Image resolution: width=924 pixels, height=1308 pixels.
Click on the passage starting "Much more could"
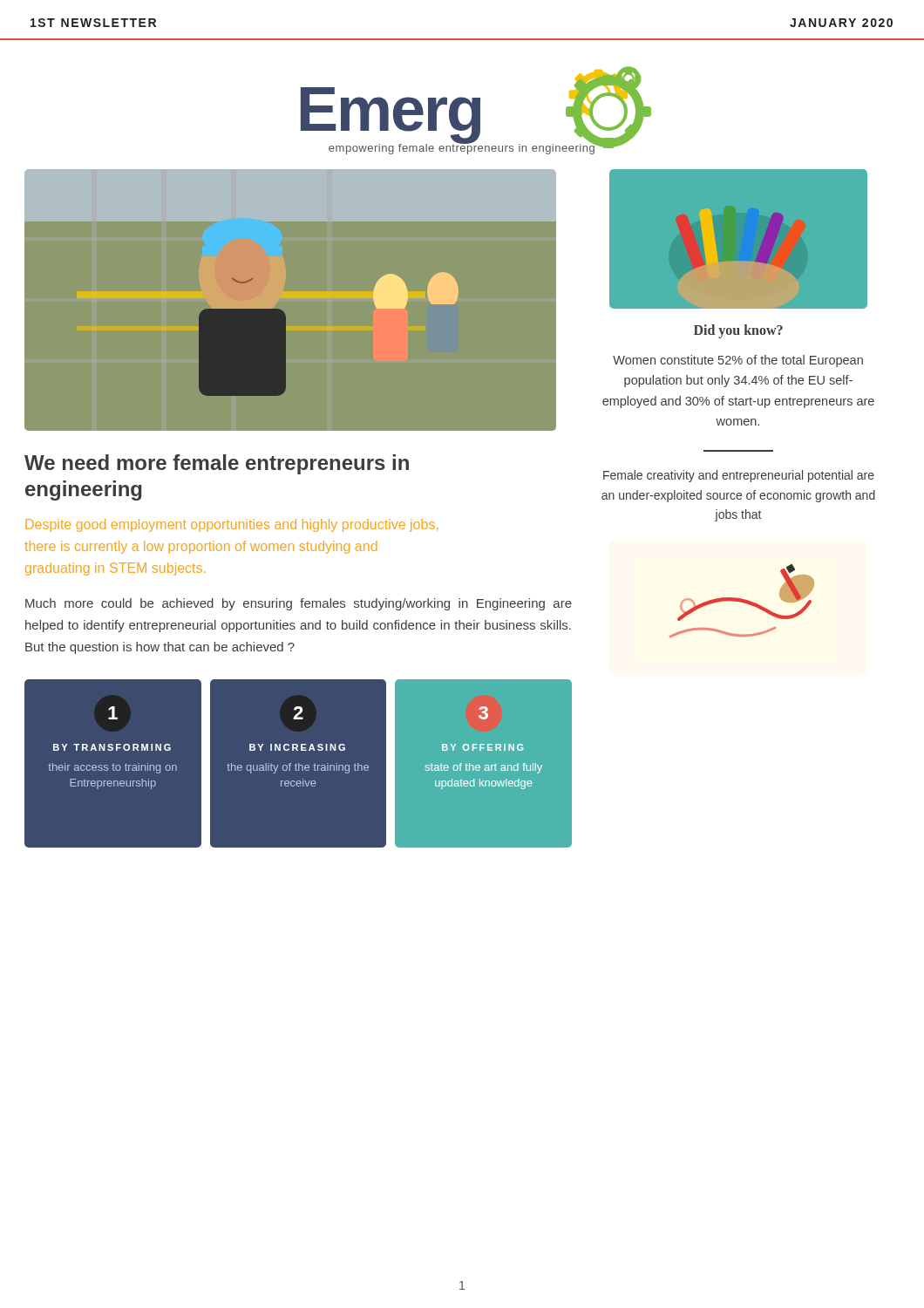tap(298, 625)
